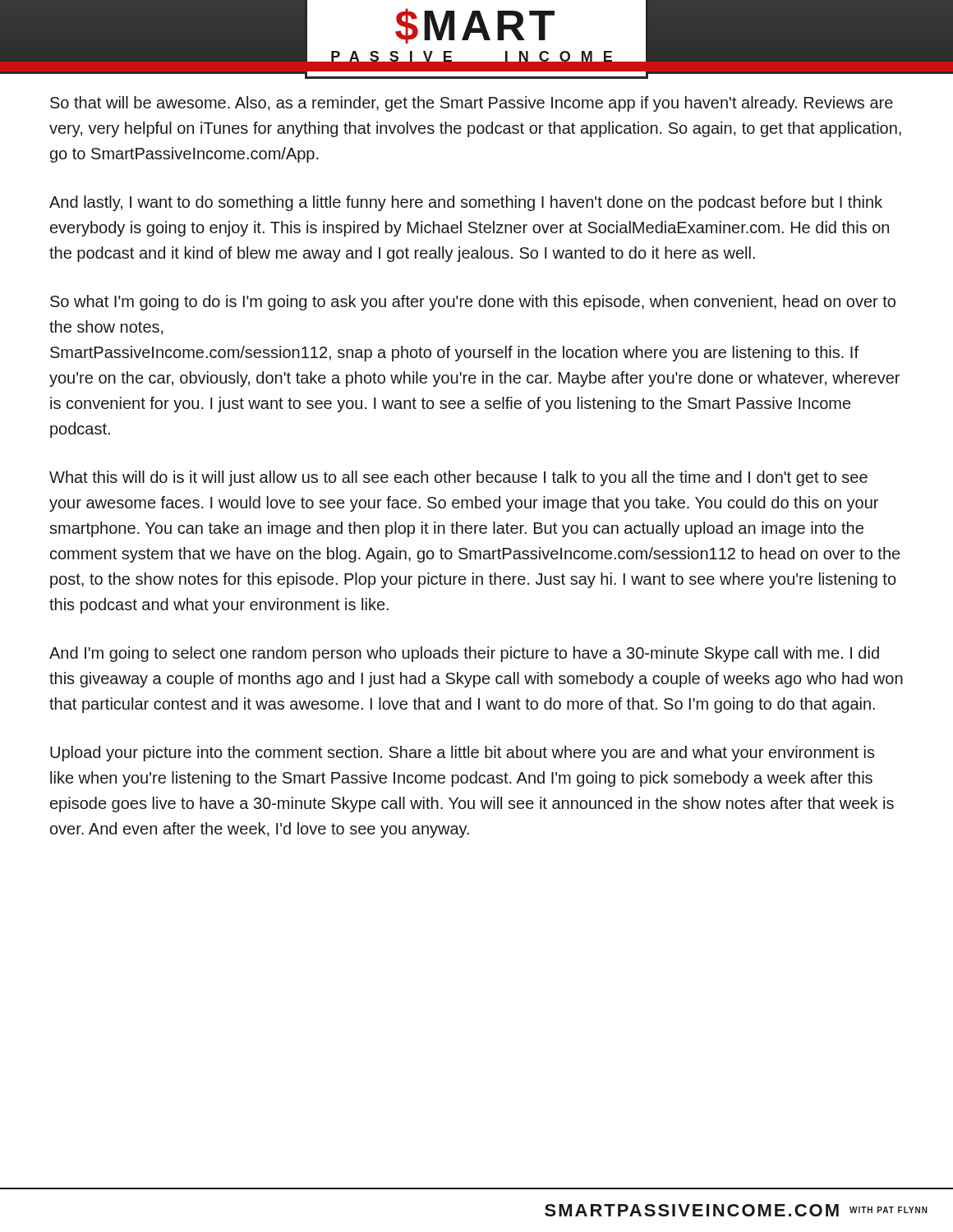This screenshot has width=953, height=1232.
Task: Find the block on this page that starts "And lastly, I want to do something a"
Action: click(470, 228)
